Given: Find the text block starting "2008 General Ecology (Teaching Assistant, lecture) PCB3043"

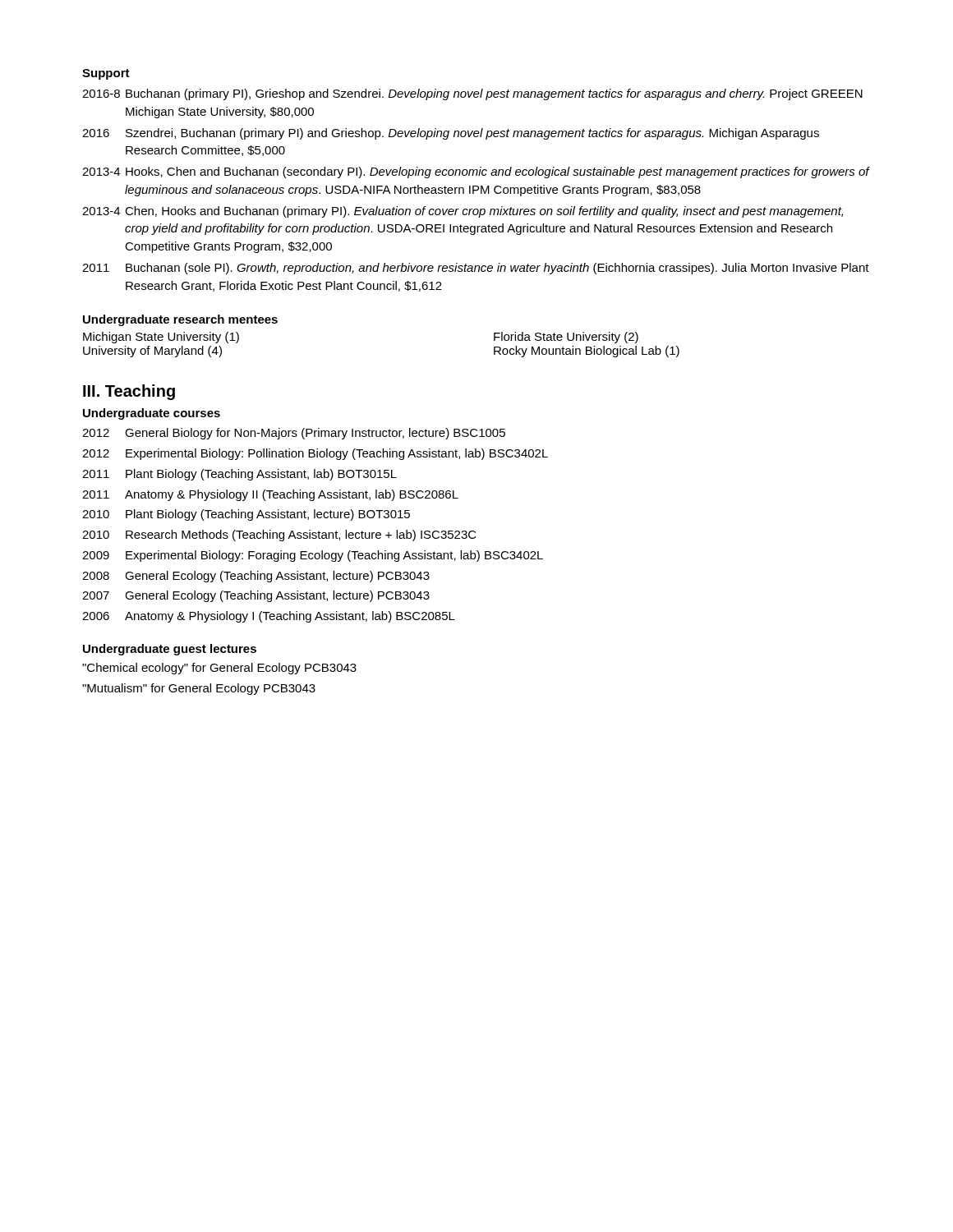Looking at the screenshot, I should (x=256, y=577).
